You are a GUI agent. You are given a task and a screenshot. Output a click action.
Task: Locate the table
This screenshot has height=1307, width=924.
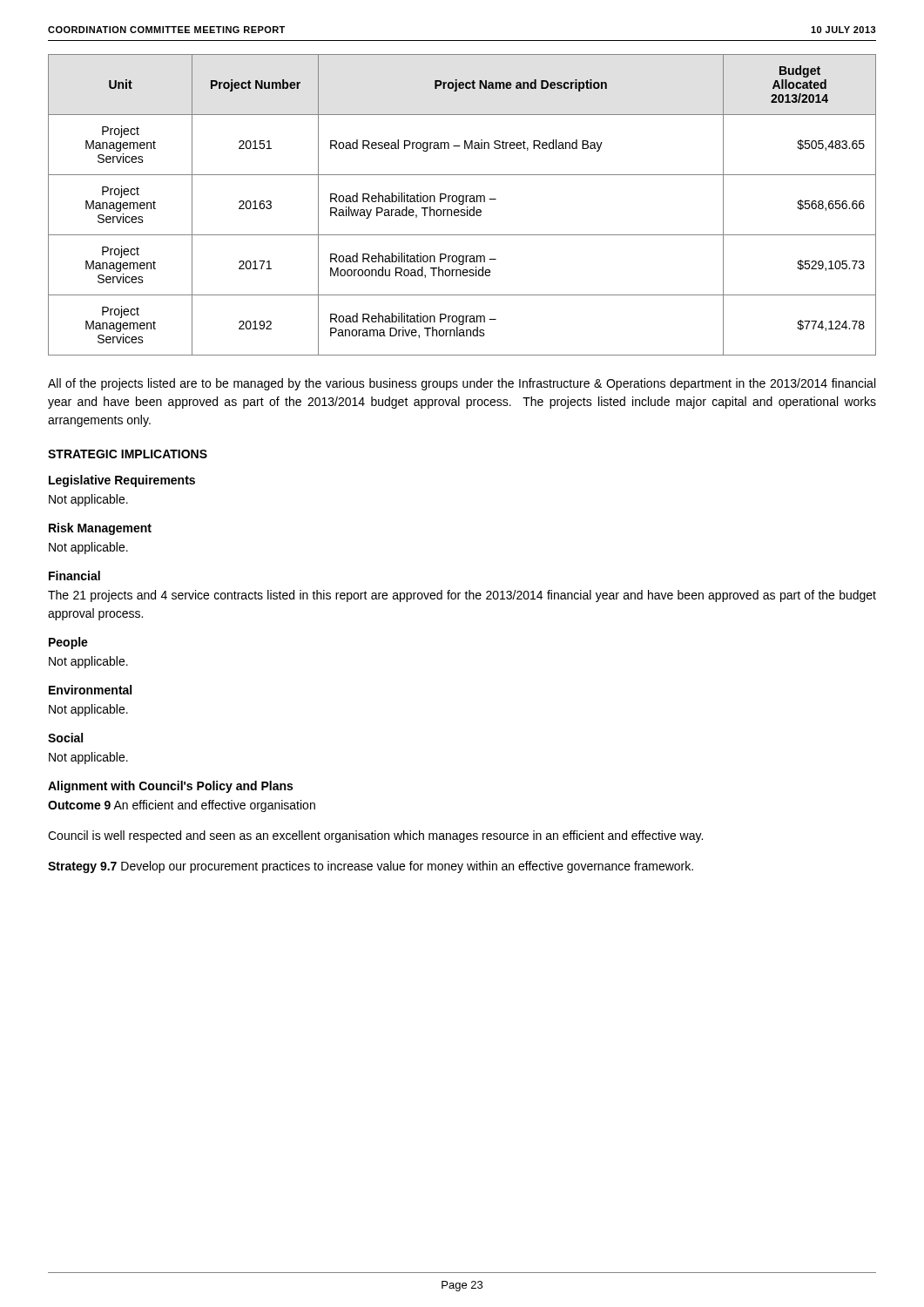462,205
